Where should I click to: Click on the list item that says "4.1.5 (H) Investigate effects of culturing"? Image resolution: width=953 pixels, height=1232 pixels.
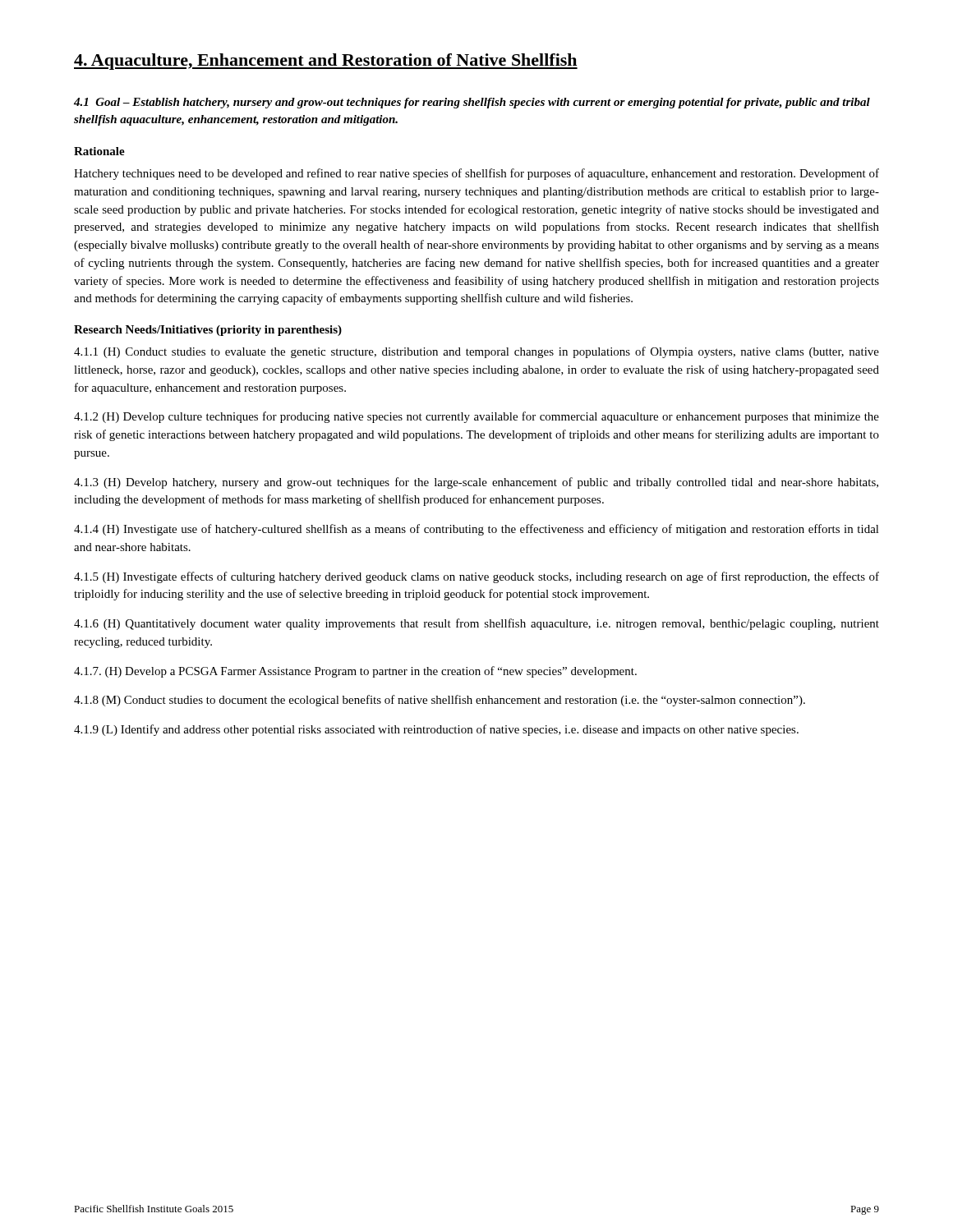pos(476,586)
